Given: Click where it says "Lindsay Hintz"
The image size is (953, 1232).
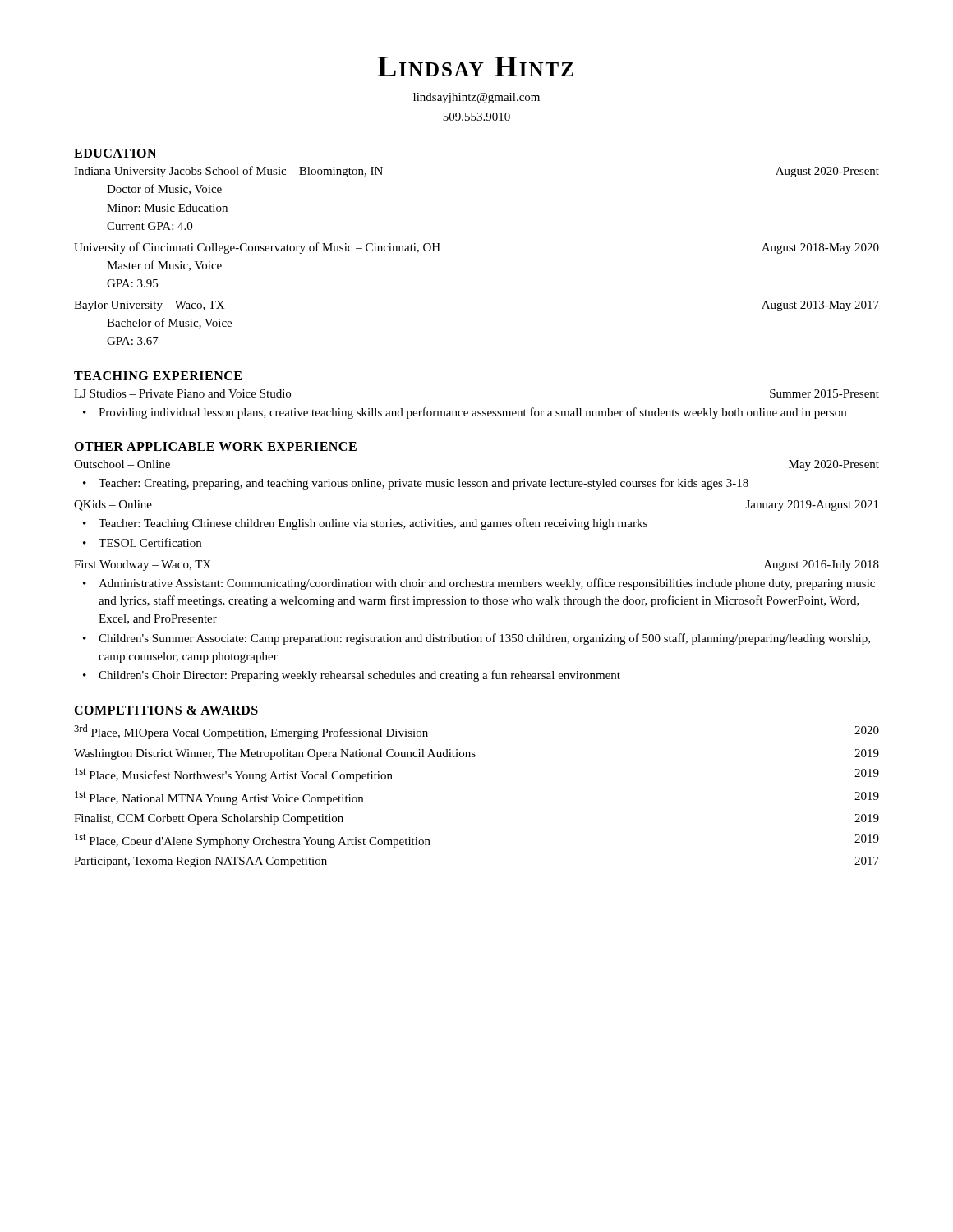Looking at the screenshot, I should (476, 67).
